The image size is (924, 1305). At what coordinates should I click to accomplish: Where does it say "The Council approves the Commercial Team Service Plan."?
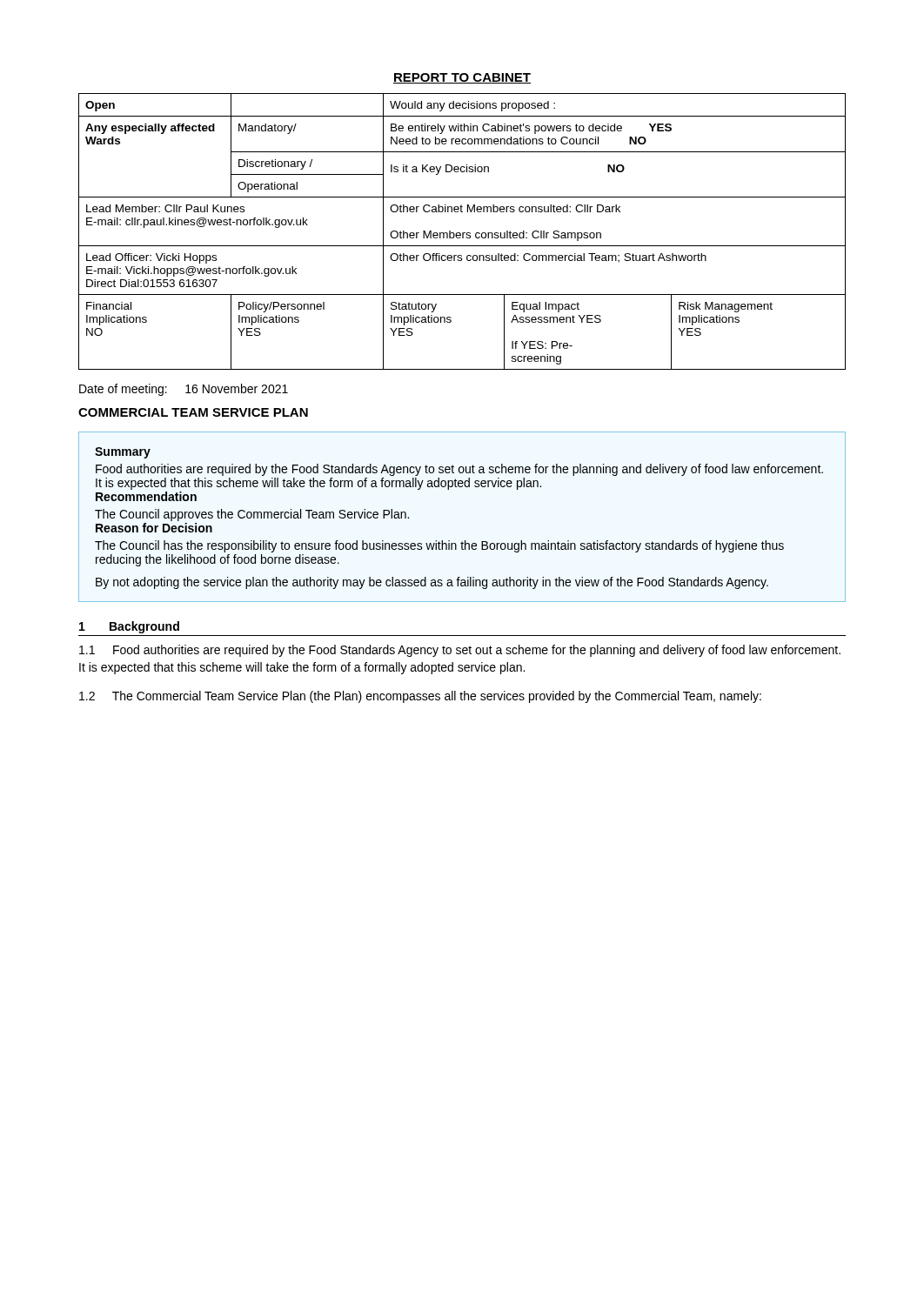click(x=252, y=515)
